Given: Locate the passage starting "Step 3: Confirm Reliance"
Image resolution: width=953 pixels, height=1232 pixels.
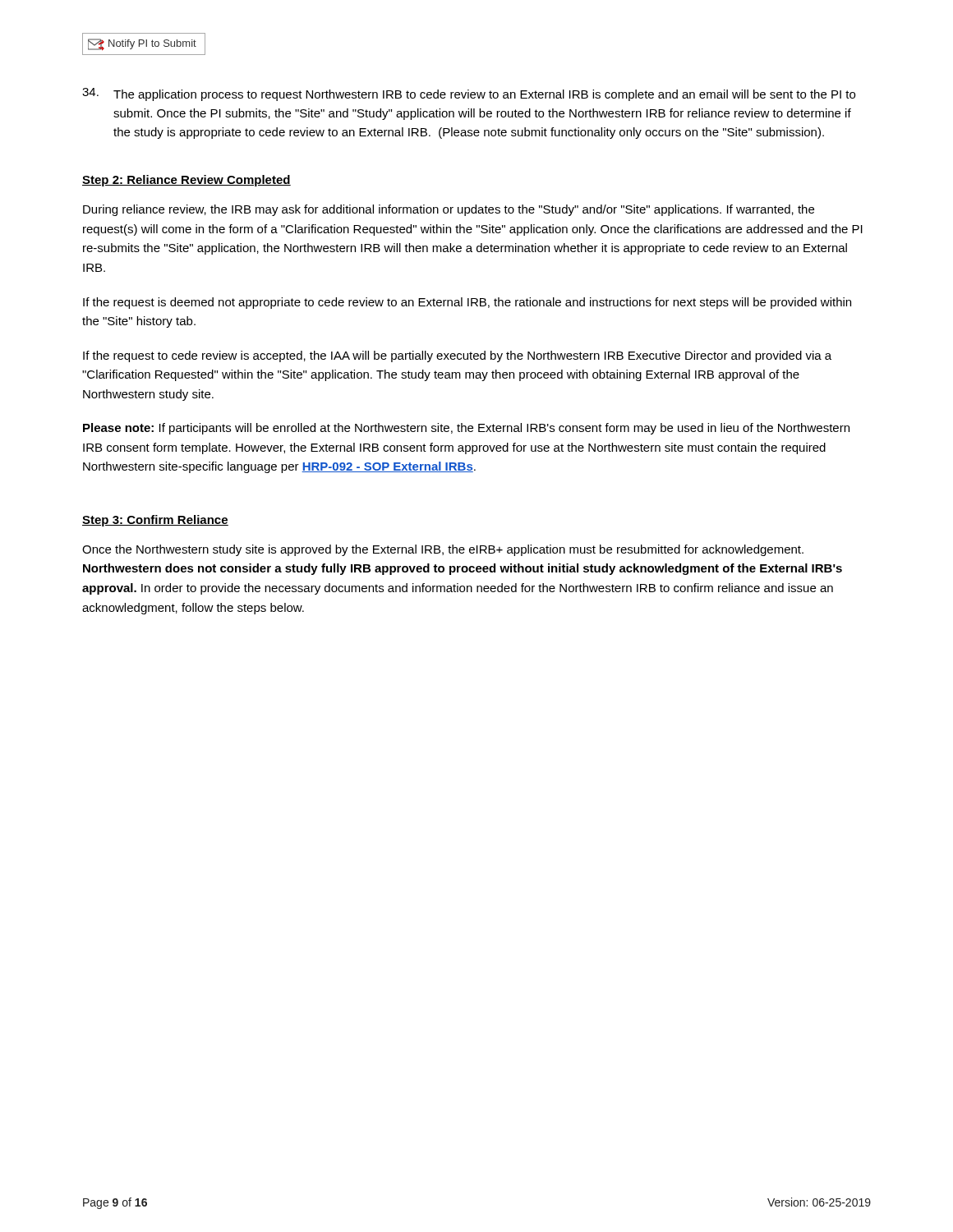Looking at the screenshot, I should coord(155,519).
